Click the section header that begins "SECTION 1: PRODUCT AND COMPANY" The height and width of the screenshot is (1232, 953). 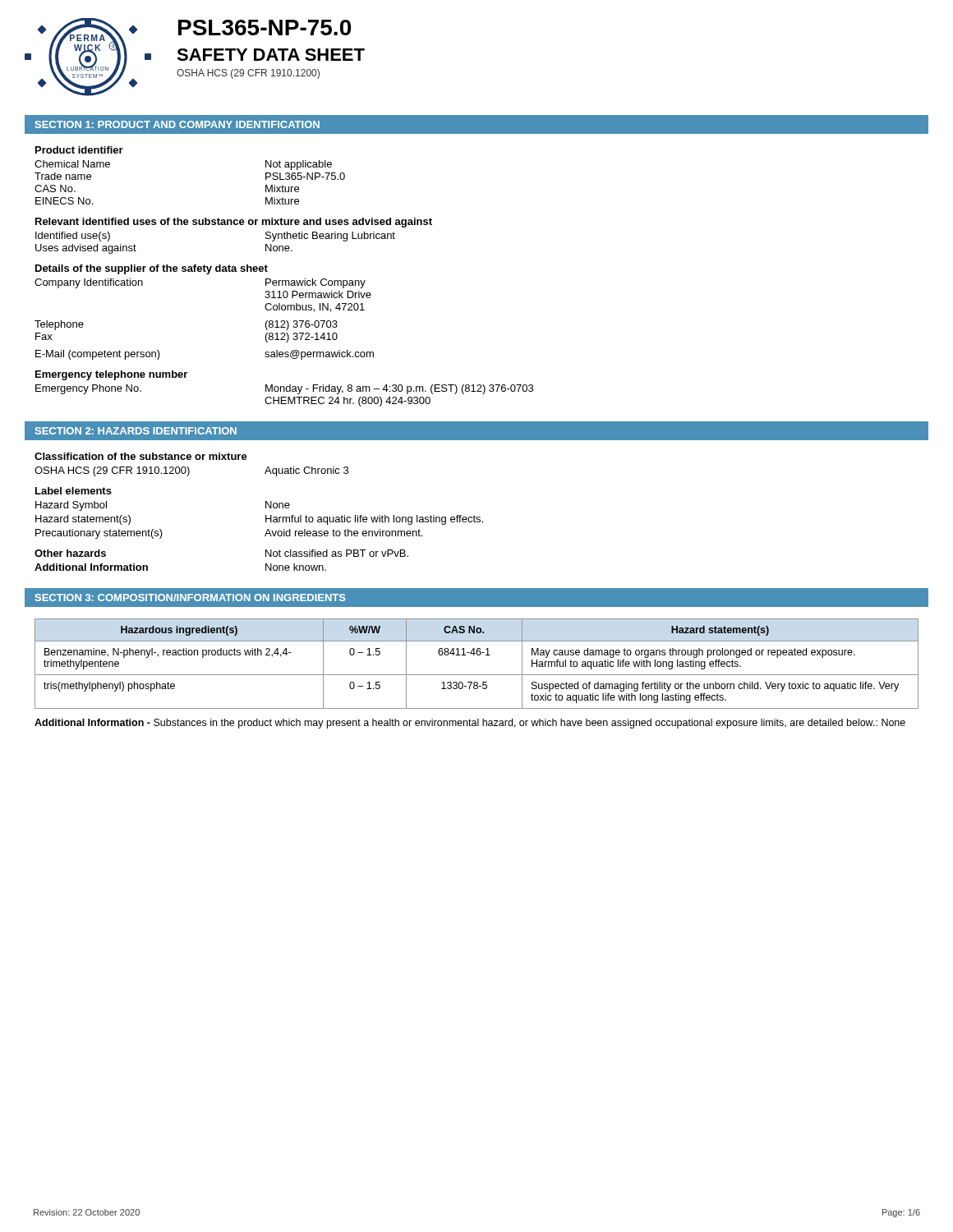tap(177, 124)
